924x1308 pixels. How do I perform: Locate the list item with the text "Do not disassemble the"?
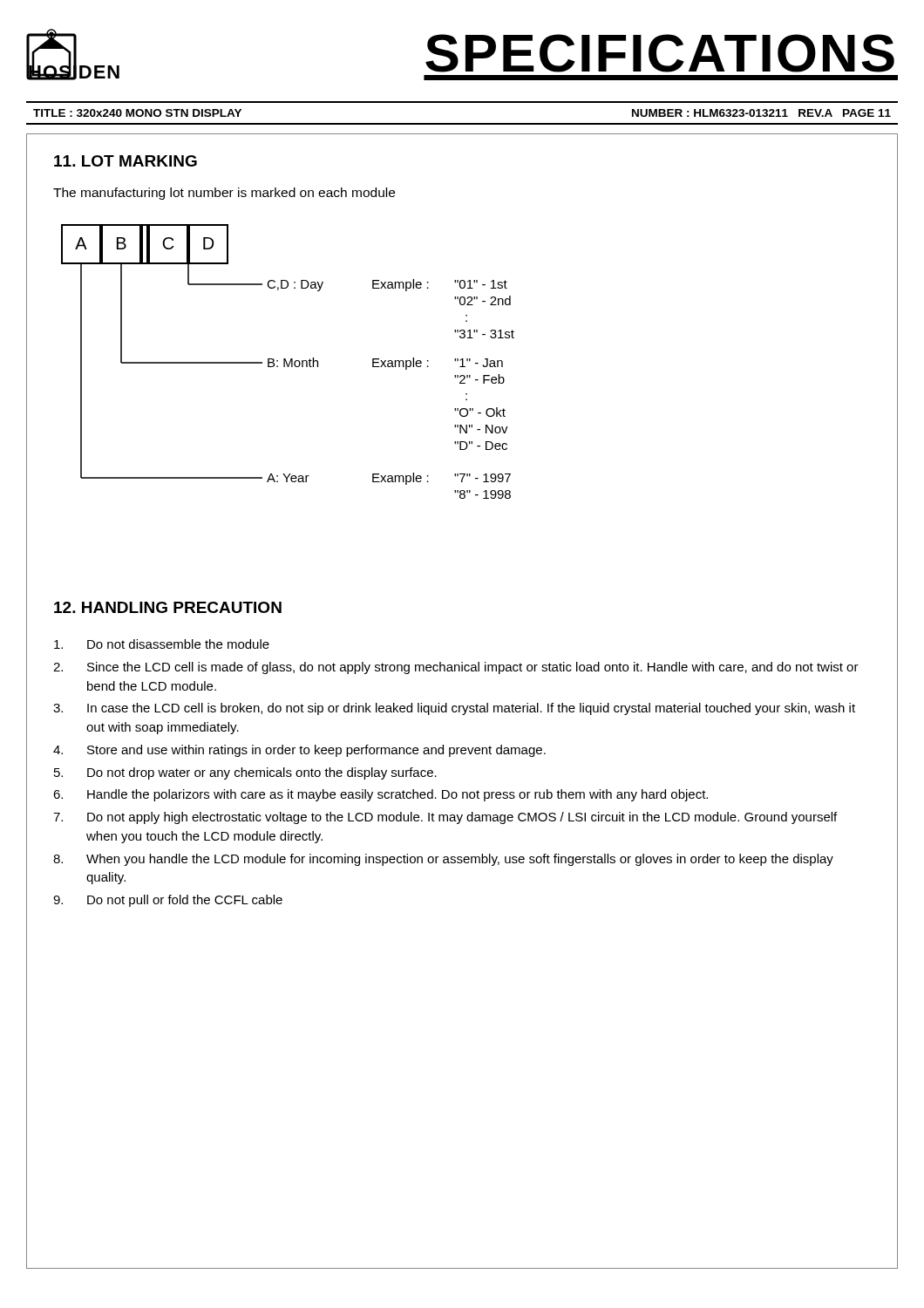162,644
